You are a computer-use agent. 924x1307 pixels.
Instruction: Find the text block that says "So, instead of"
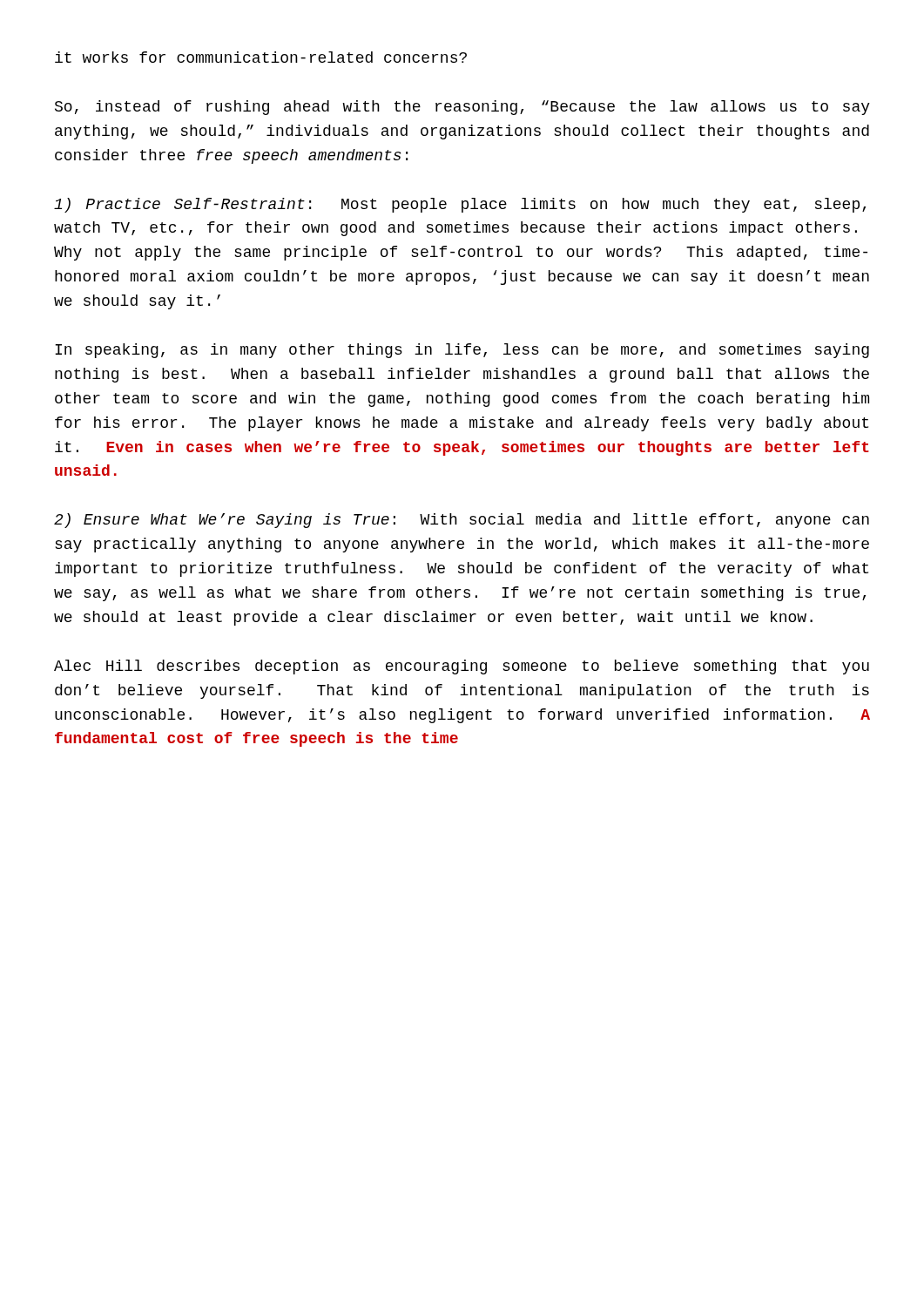462,131
